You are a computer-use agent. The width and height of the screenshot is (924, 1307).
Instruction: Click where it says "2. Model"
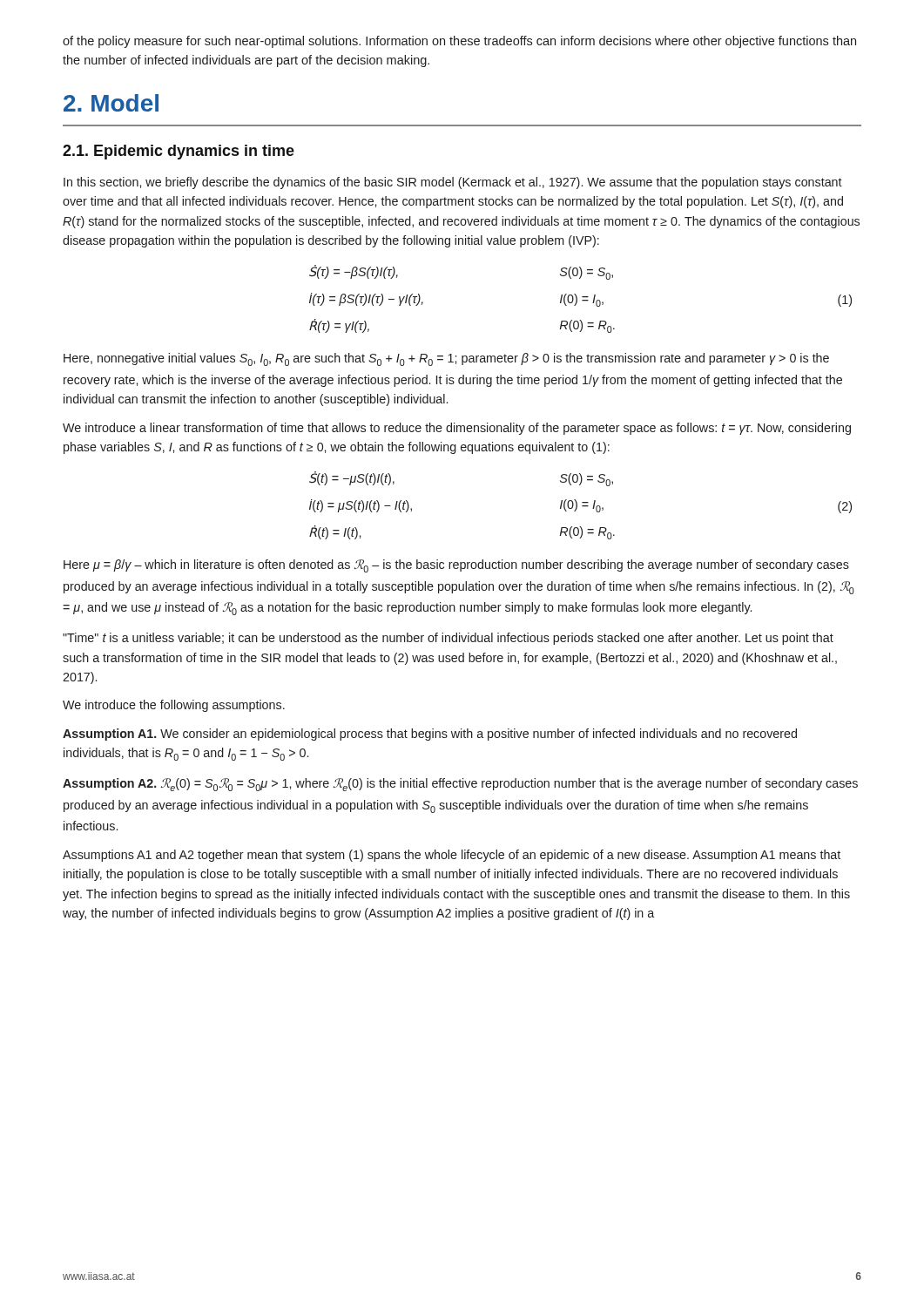click(111, 103)
